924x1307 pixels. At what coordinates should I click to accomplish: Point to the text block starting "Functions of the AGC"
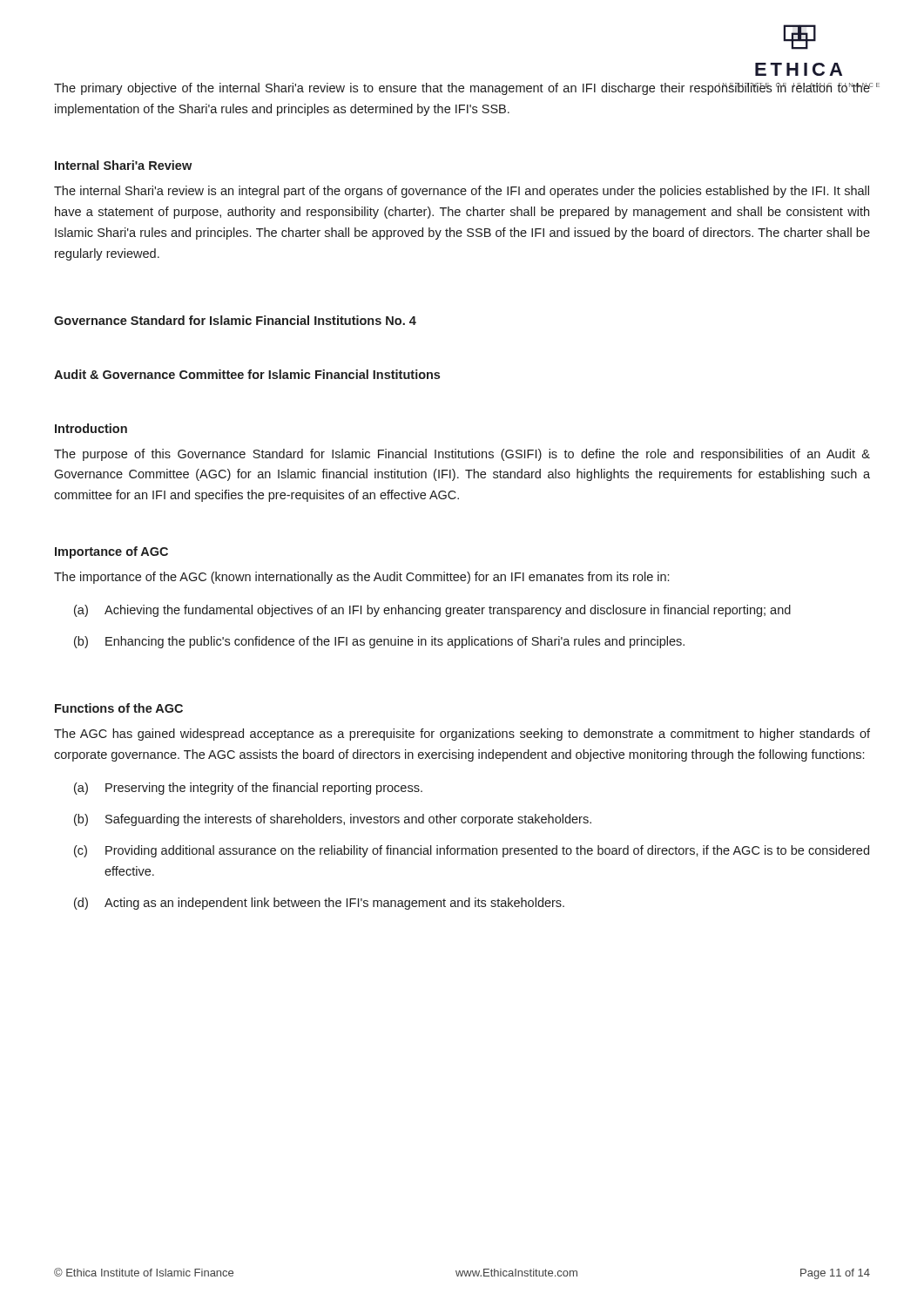(119, 708)
